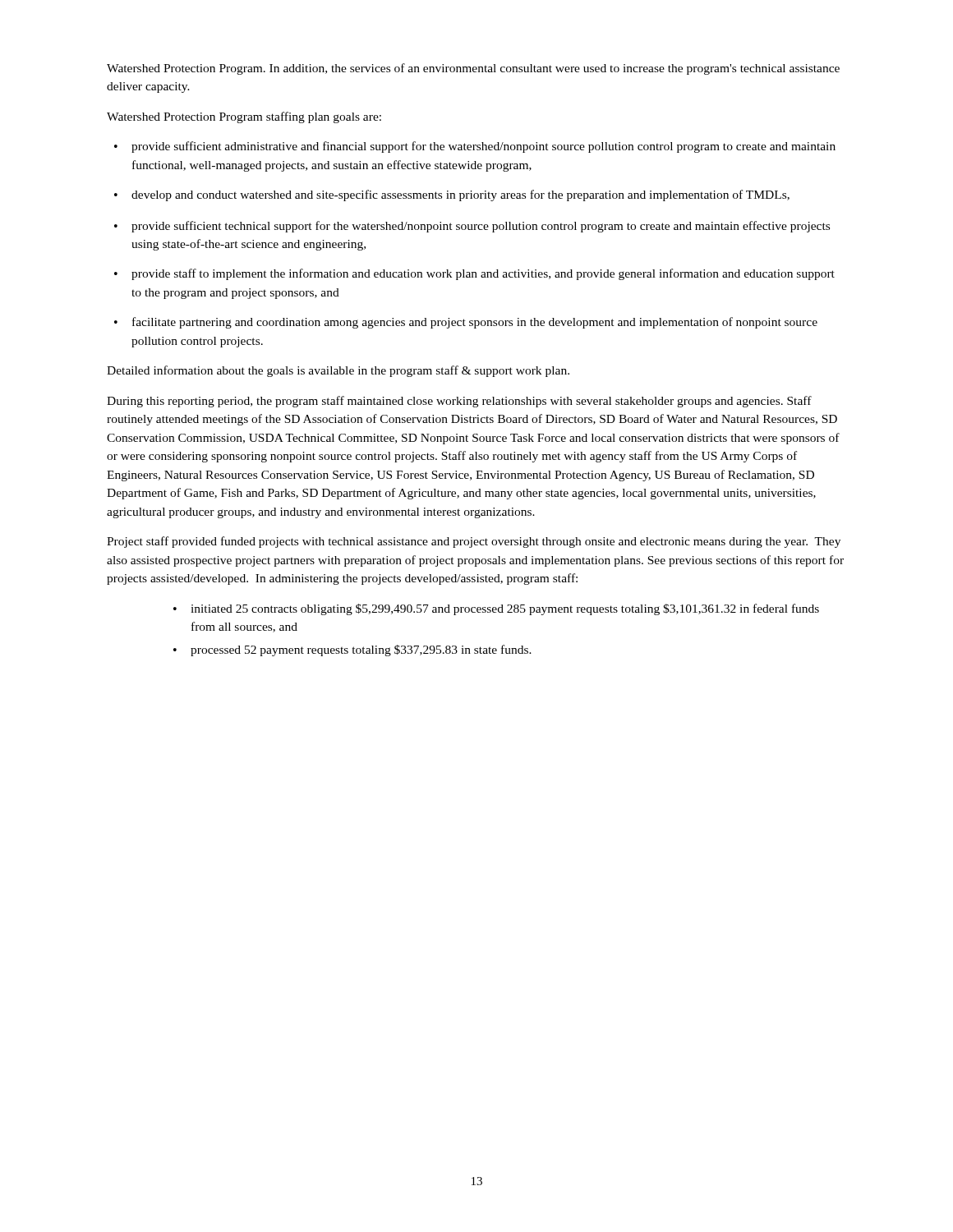This screenshot has width=953, height=1232.
Task: Select the list item that says "processed 52 payment requests"
Action: (361, 650)
